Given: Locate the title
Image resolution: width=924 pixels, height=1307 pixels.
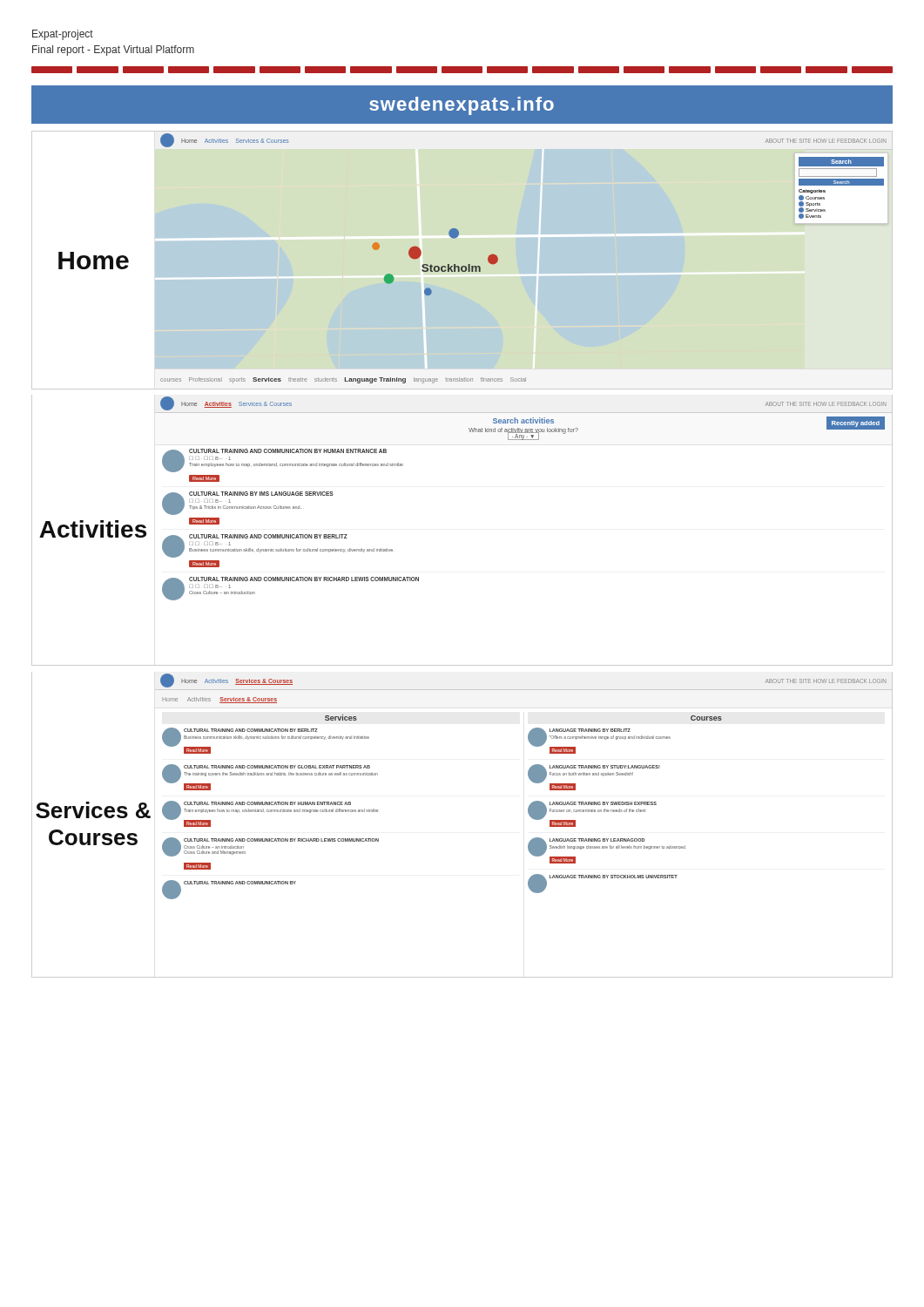Looking at the screenshot, I should pyautogui.click(x=462, y=105).
